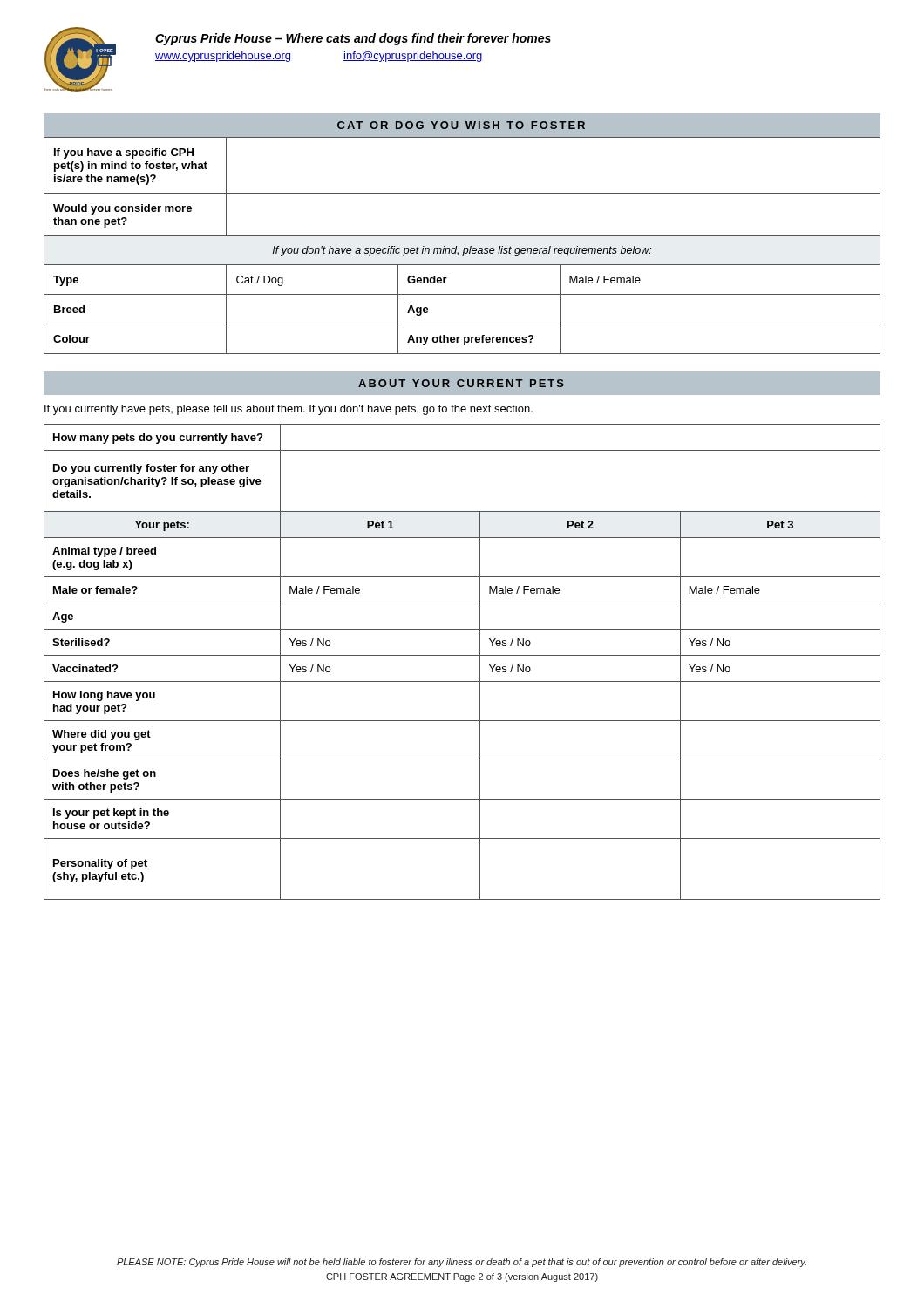924x1308 pixels.
Task: Click on the section header with the text "CAT OR DOG YOU WISH TO FOSTER"
Action: point(462,125)
